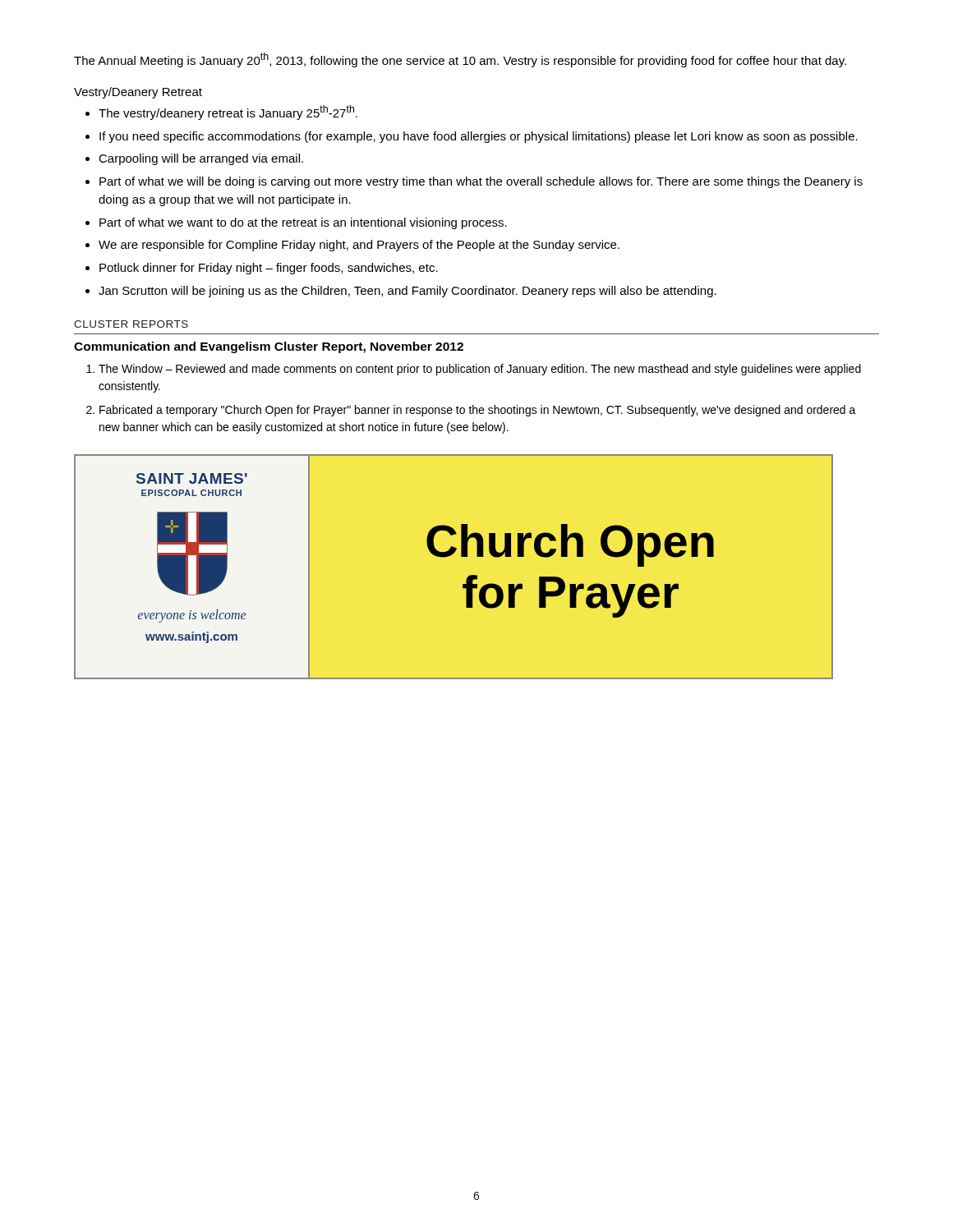Viewport: 953px width, 1232px height.
Task: Locate the passage starting "Potluck dinner for"
Action: pyautogui.click(x=268, y=267)
